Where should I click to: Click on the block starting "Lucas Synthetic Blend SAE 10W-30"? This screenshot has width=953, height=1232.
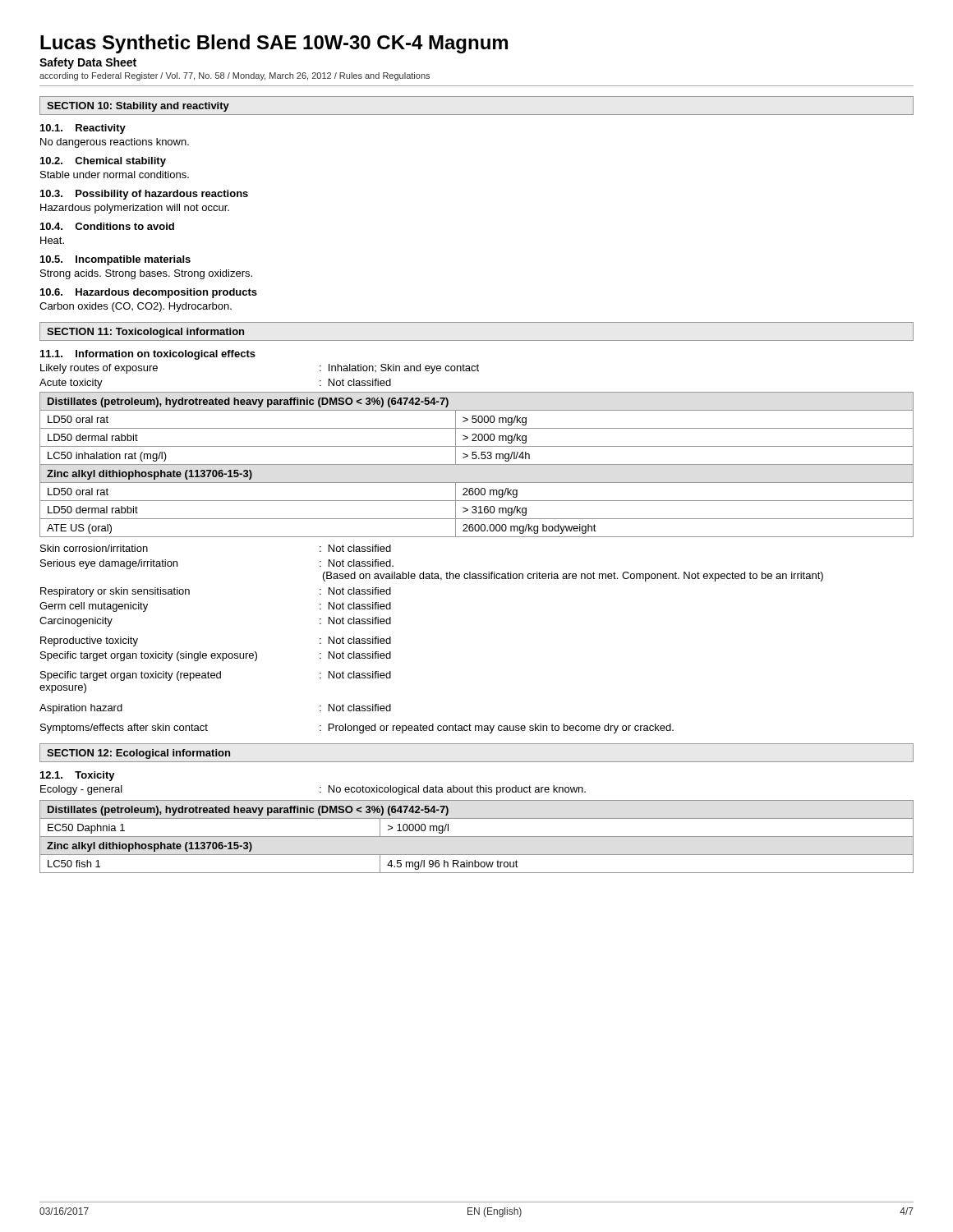point(274,42)
